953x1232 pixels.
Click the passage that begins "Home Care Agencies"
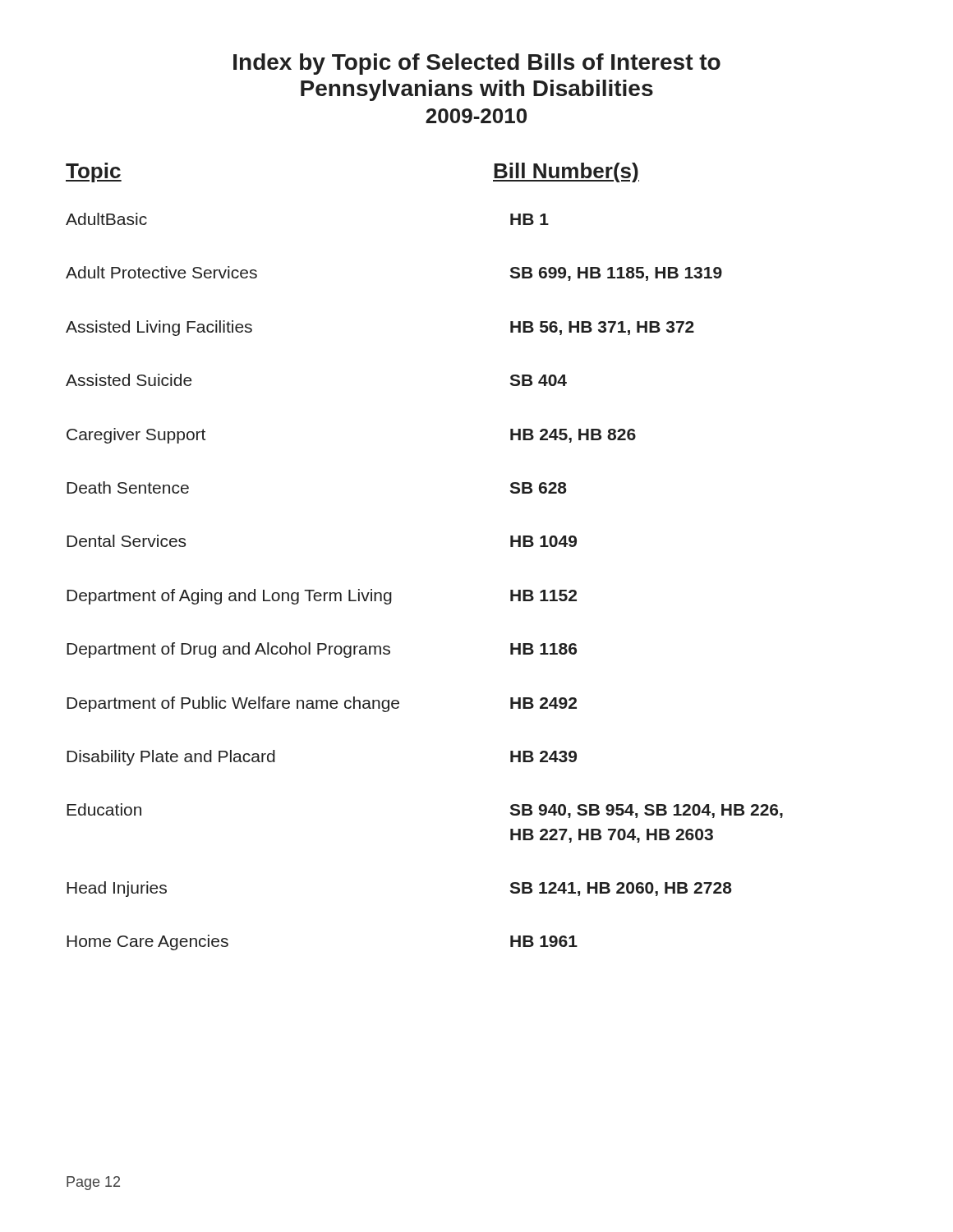click(147, 942)
